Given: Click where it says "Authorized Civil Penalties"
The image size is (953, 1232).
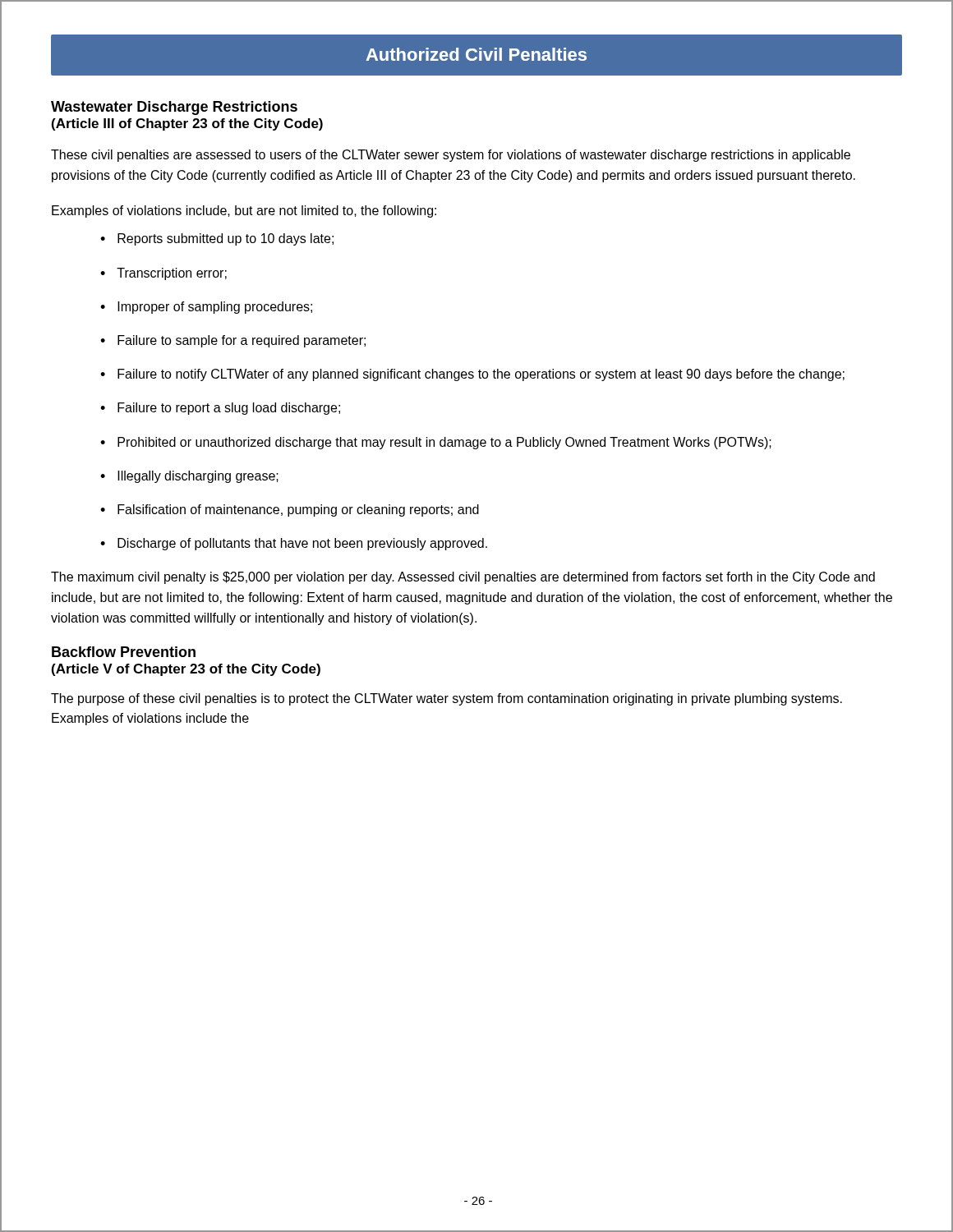Looking at the screenshot, I should pos(476,55).
